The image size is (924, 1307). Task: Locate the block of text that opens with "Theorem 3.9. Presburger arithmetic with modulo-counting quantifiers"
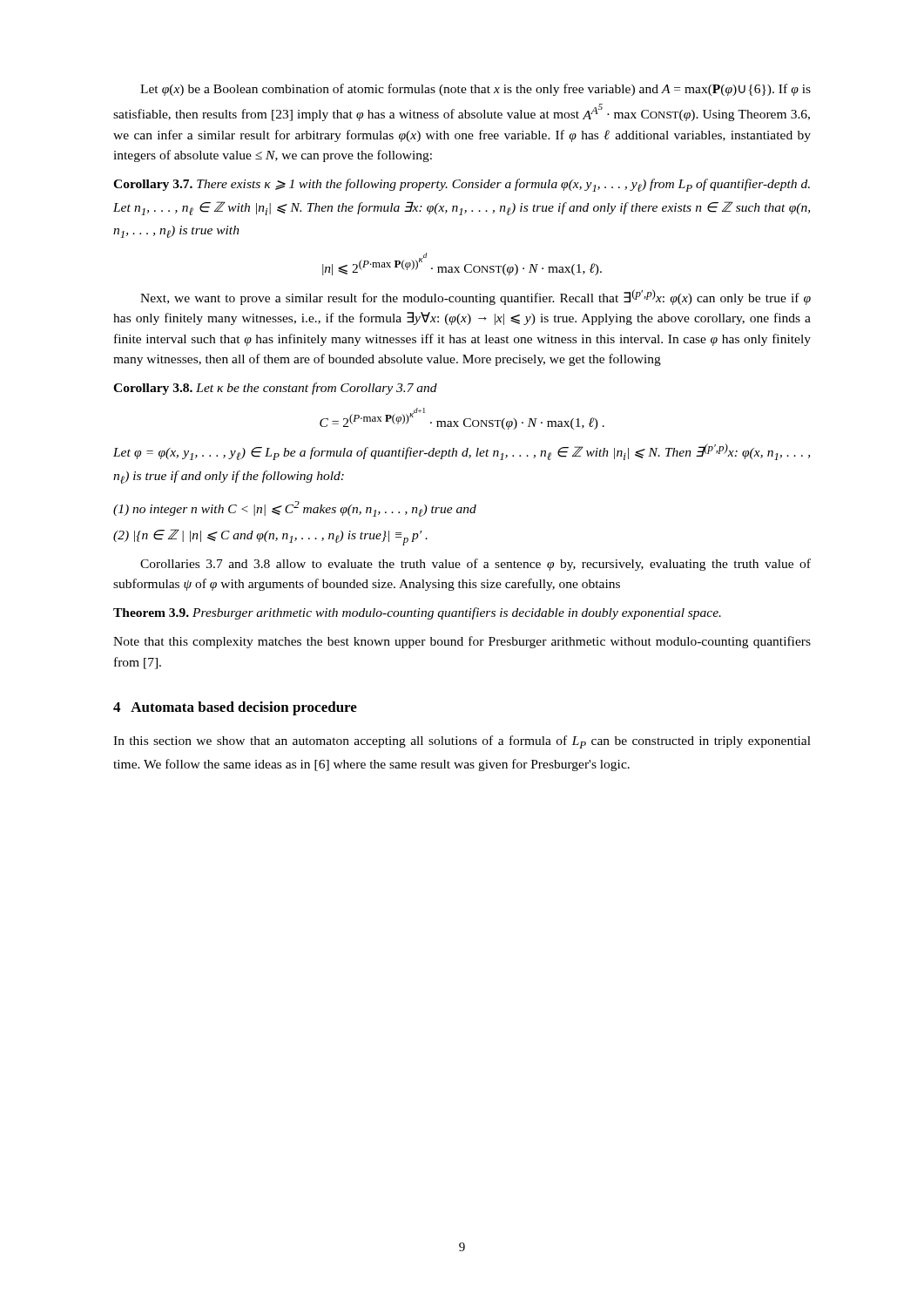pos(462,612)
